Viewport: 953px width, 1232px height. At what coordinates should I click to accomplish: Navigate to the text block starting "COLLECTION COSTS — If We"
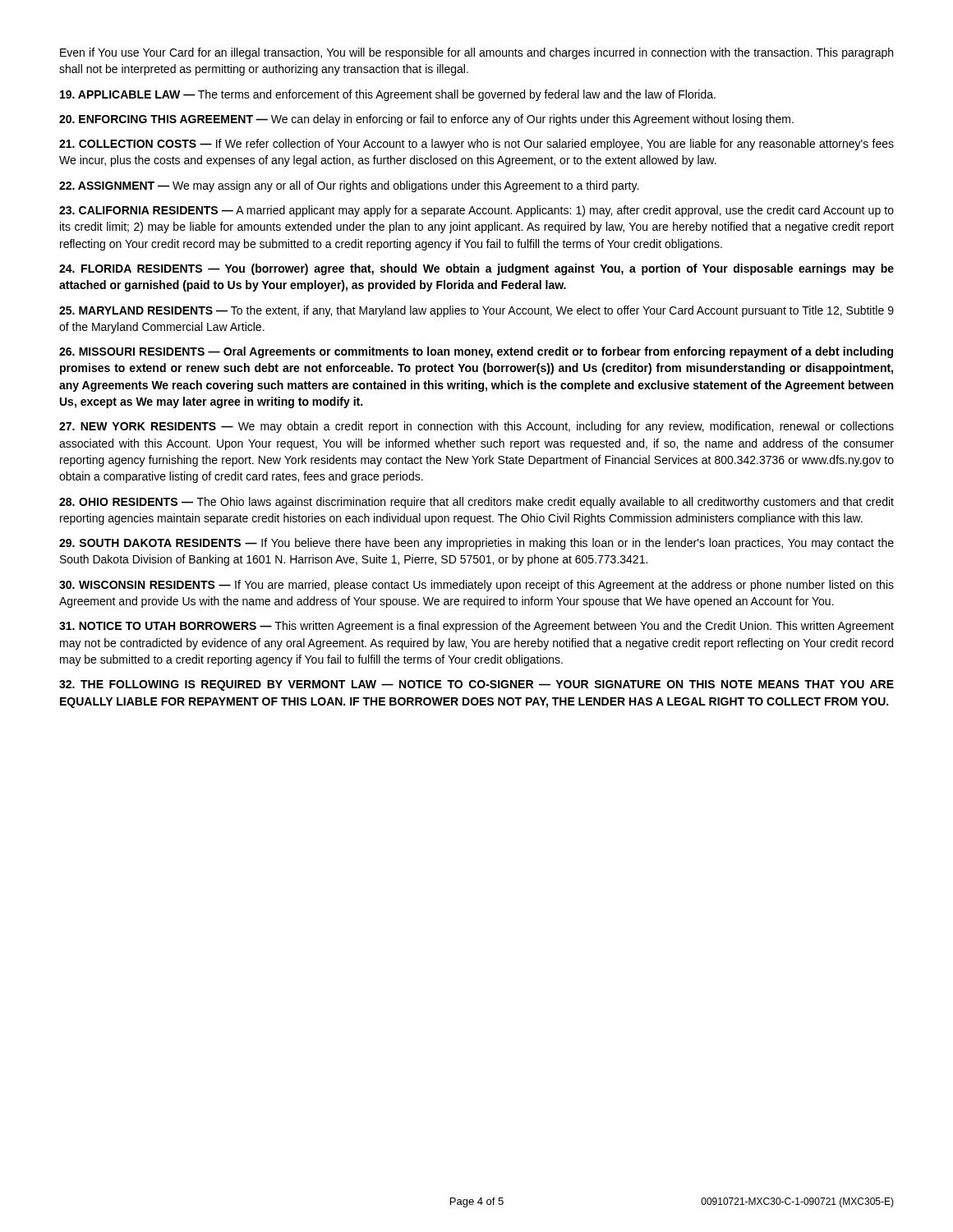tap(476, 152)
